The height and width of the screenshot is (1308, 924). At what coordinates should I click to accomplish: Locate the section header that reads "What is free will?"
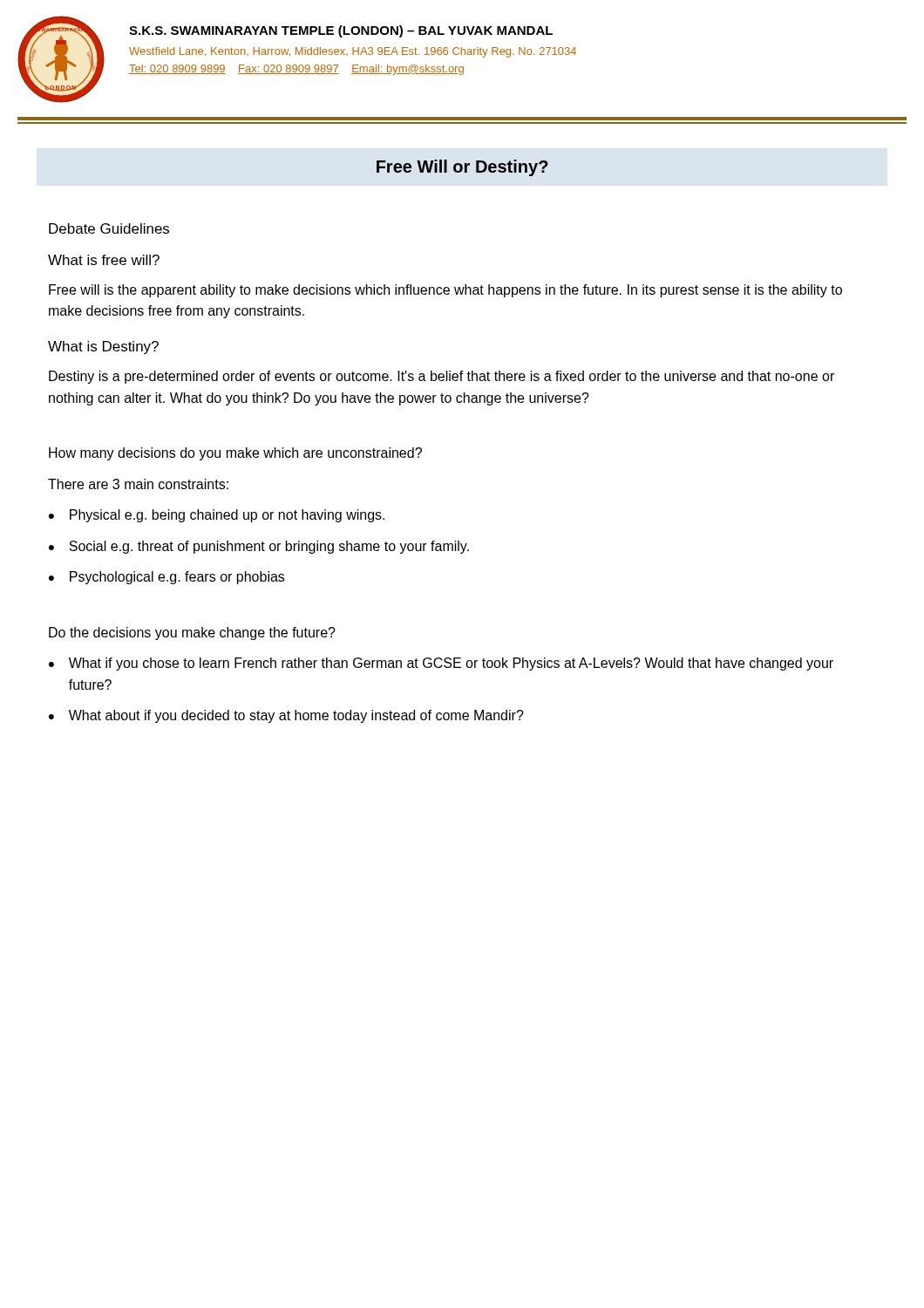click(104, 260)
